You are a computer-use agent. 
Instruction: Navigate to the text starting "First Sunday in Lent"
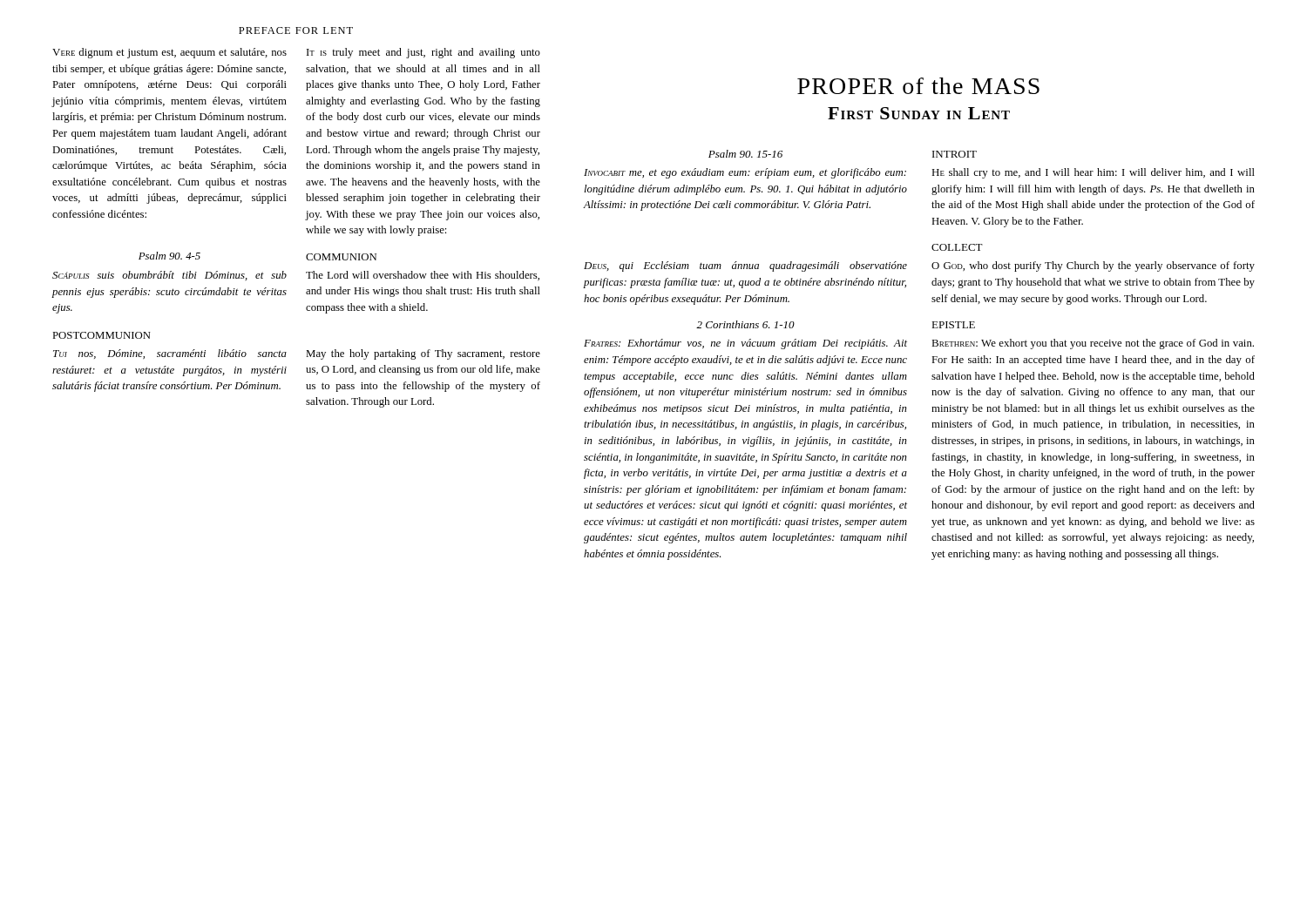[x=919, y=113]
